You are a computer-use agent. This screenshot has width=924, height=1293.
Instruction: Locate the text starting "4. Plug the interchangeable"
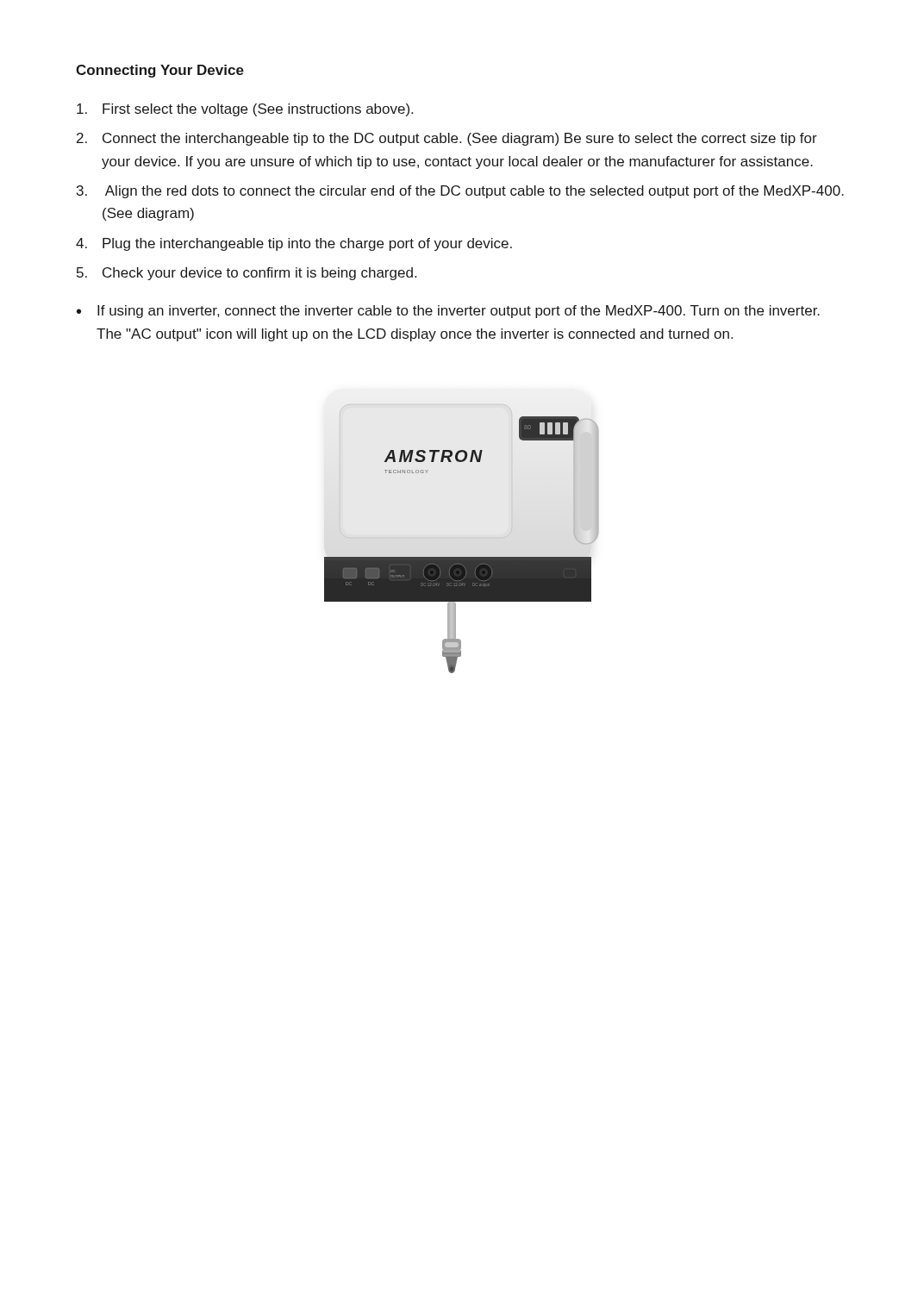[x=294, y=244]
